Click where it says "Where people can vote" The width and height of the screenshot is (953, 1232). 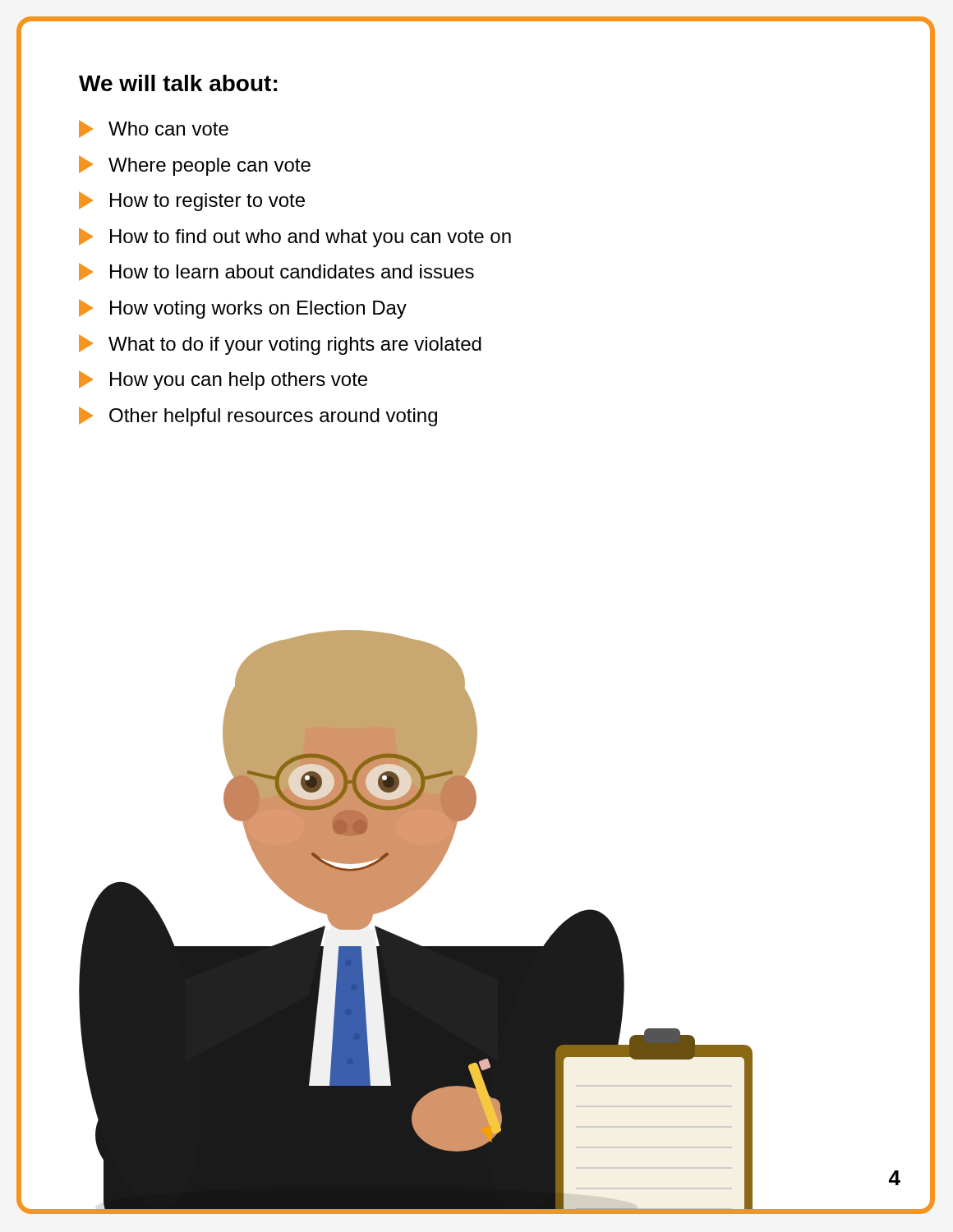tap(195, 164)
